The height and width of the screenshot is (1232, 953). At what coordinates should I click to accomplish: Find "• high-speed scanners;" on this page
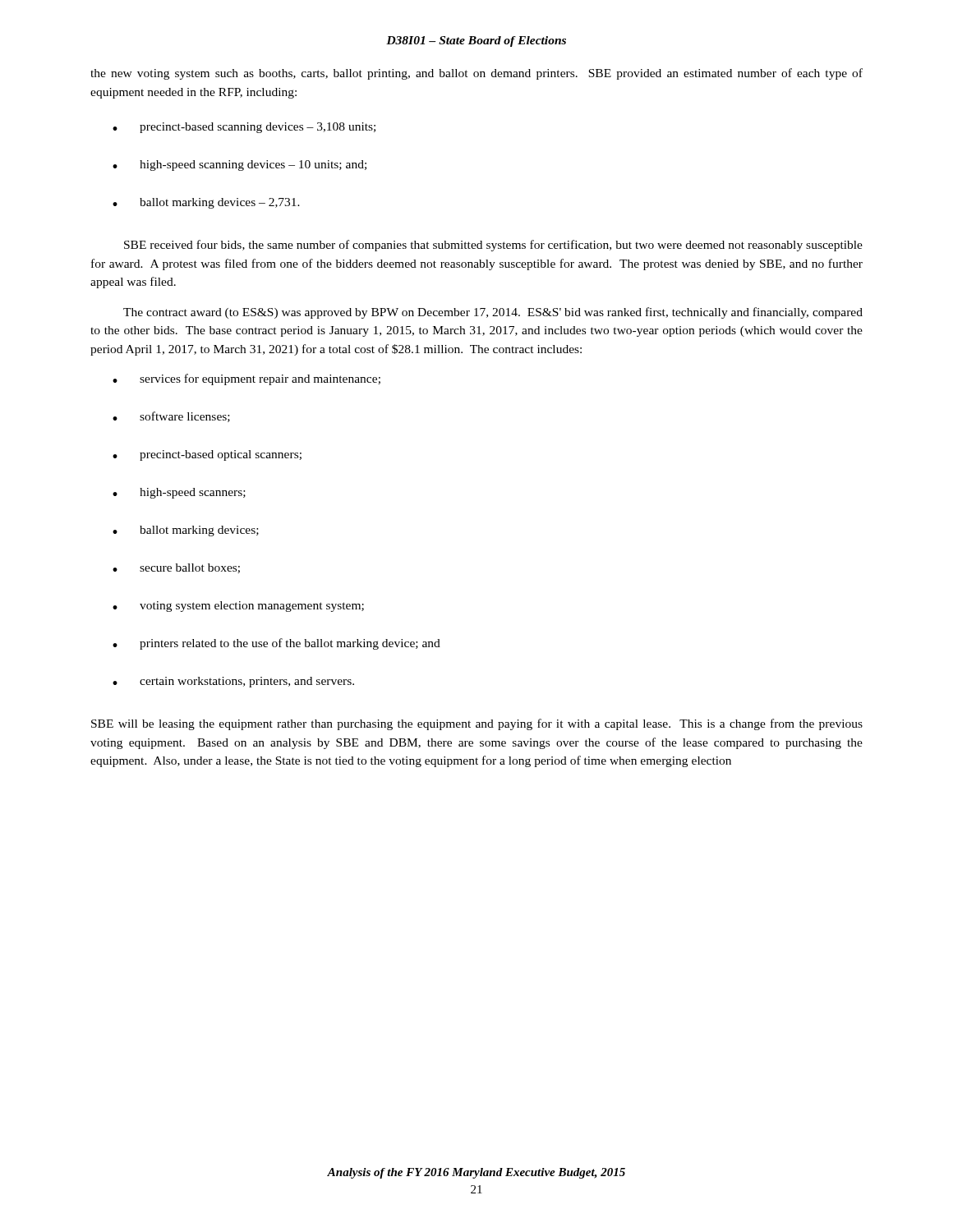click(x=179, y=493)
